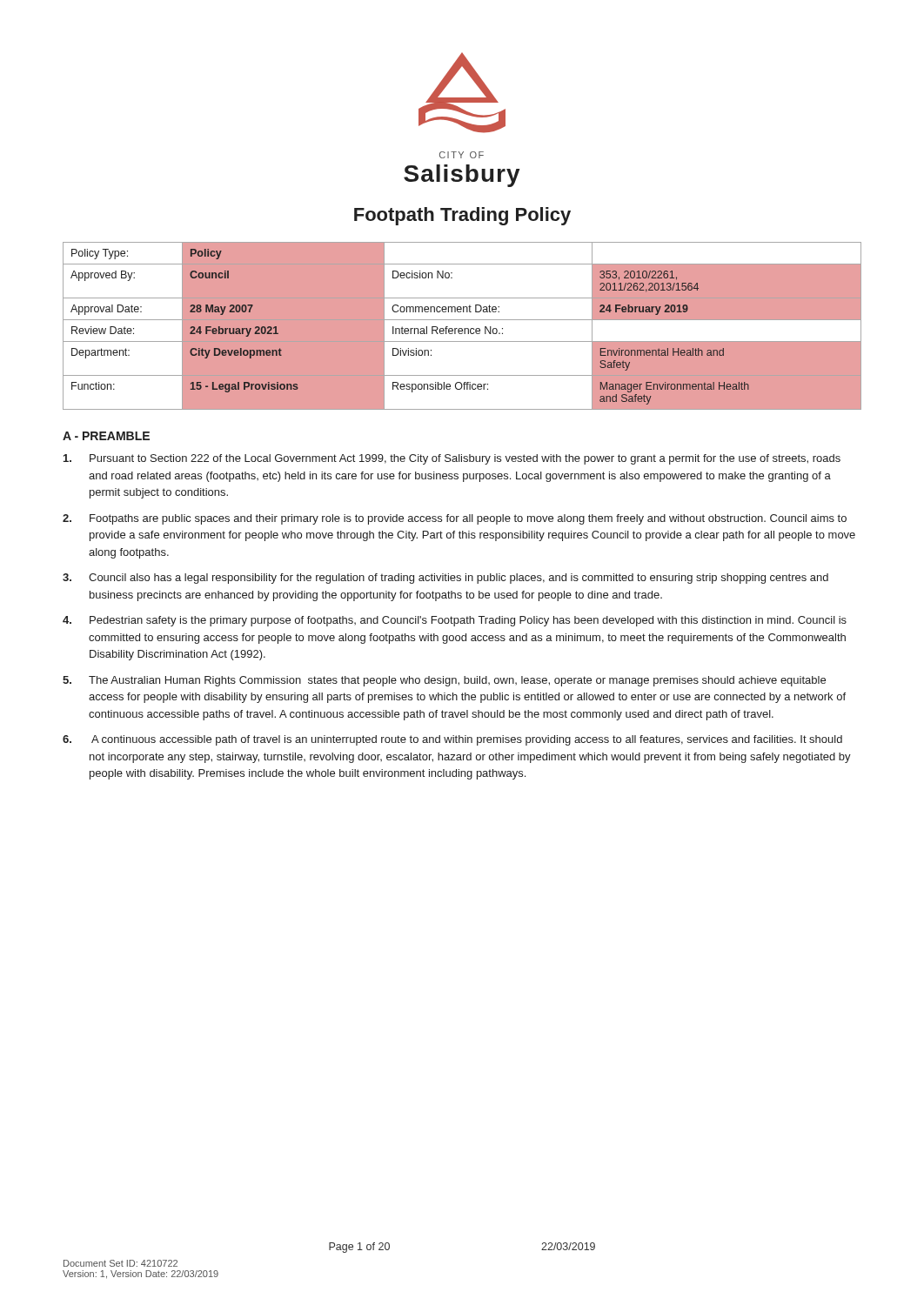Image resolution: width=924 pixels, height=1305 pixels.
Task: Point to the region starting "4. Pedestrian safety is the"
Action: [462, 637]
